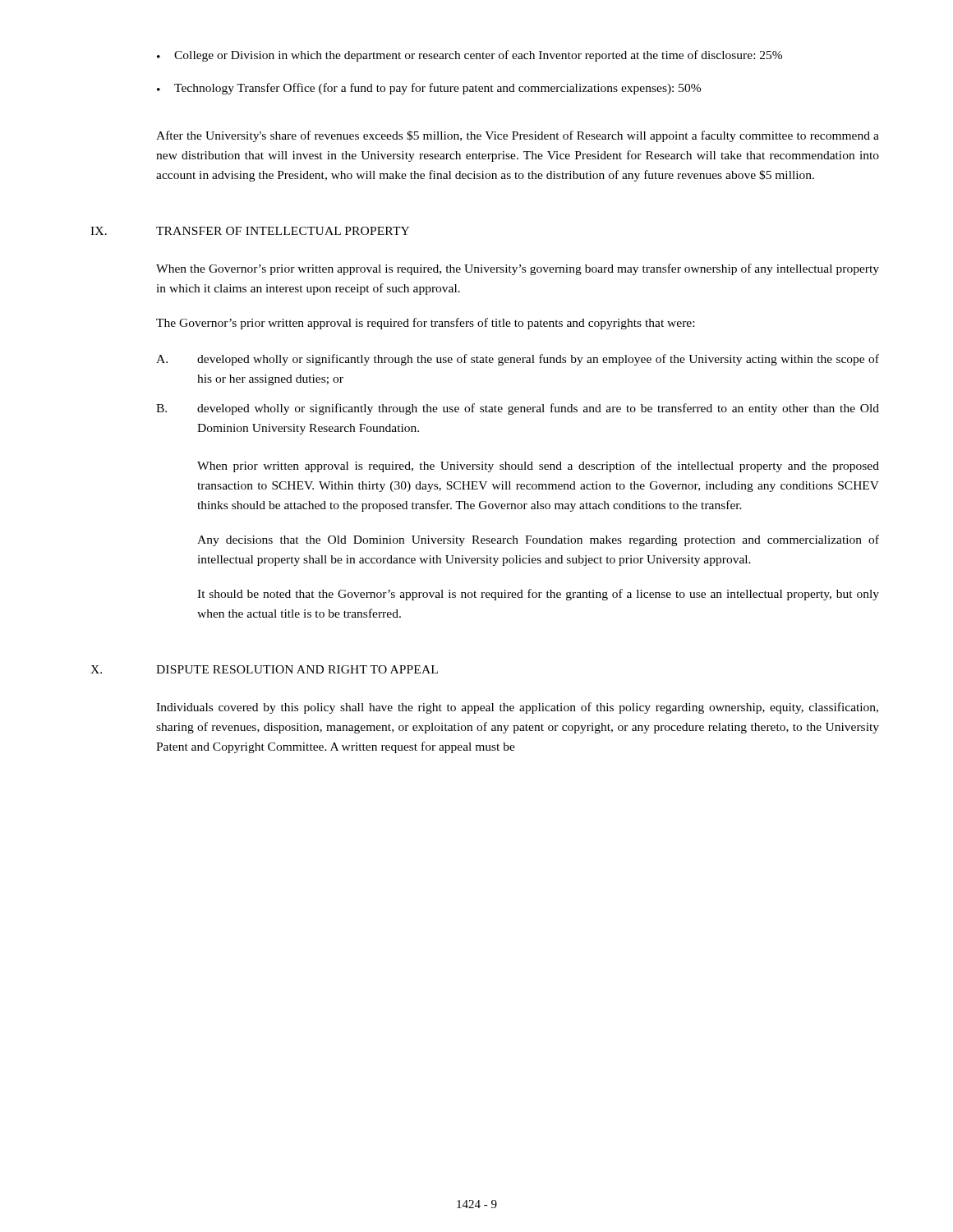Navigate to the element starting "When prior written approval is"
The width and height of the screenshot is (953, 1232).
click(538, 485)
